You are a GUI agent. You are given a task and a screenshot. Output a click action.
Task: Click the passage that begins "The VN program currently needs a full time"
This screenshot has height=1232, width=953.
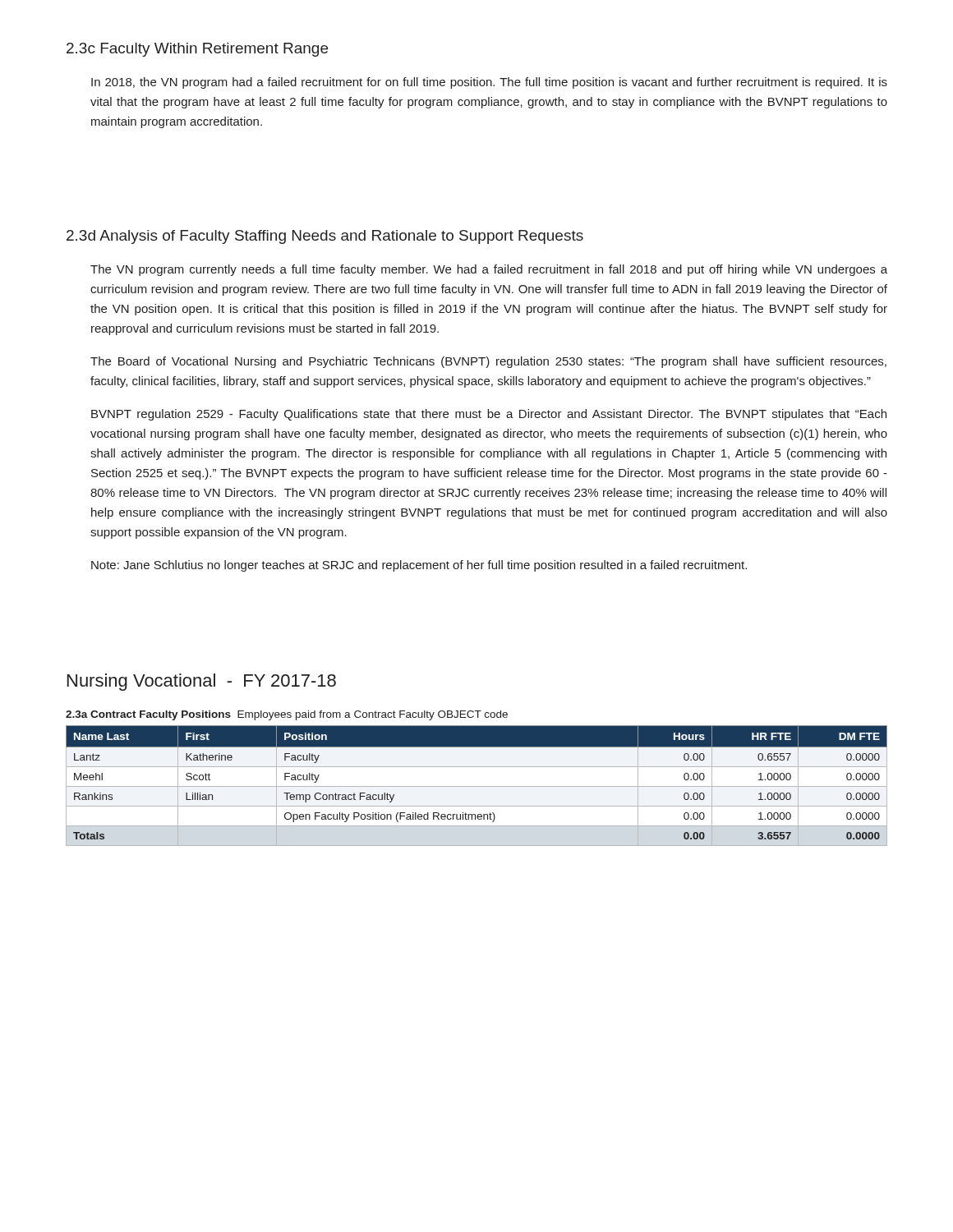pyautogui.click(x=489, y=299)
